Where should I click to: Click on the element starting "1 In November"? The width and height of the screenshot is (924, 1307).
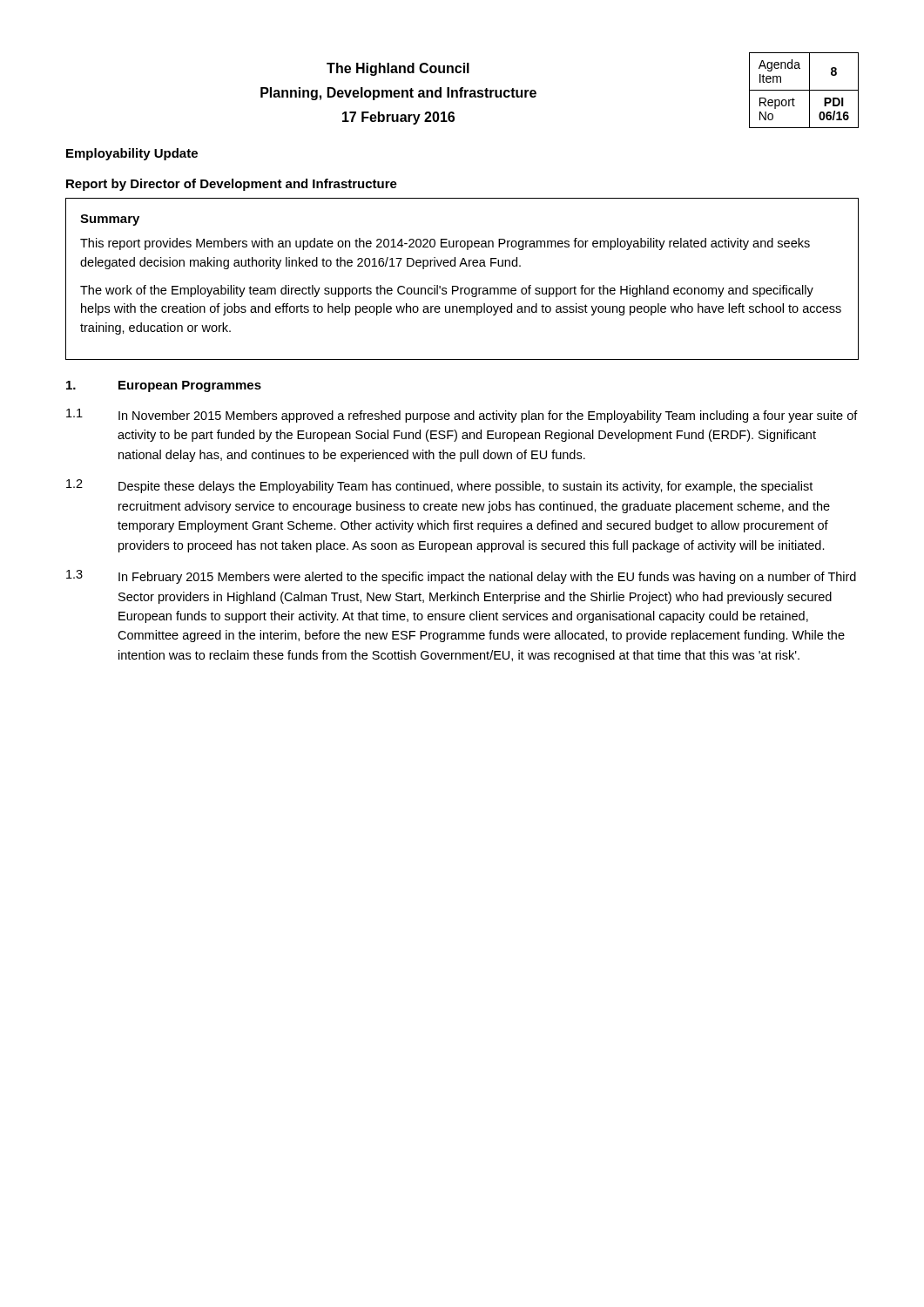[462, 435]
